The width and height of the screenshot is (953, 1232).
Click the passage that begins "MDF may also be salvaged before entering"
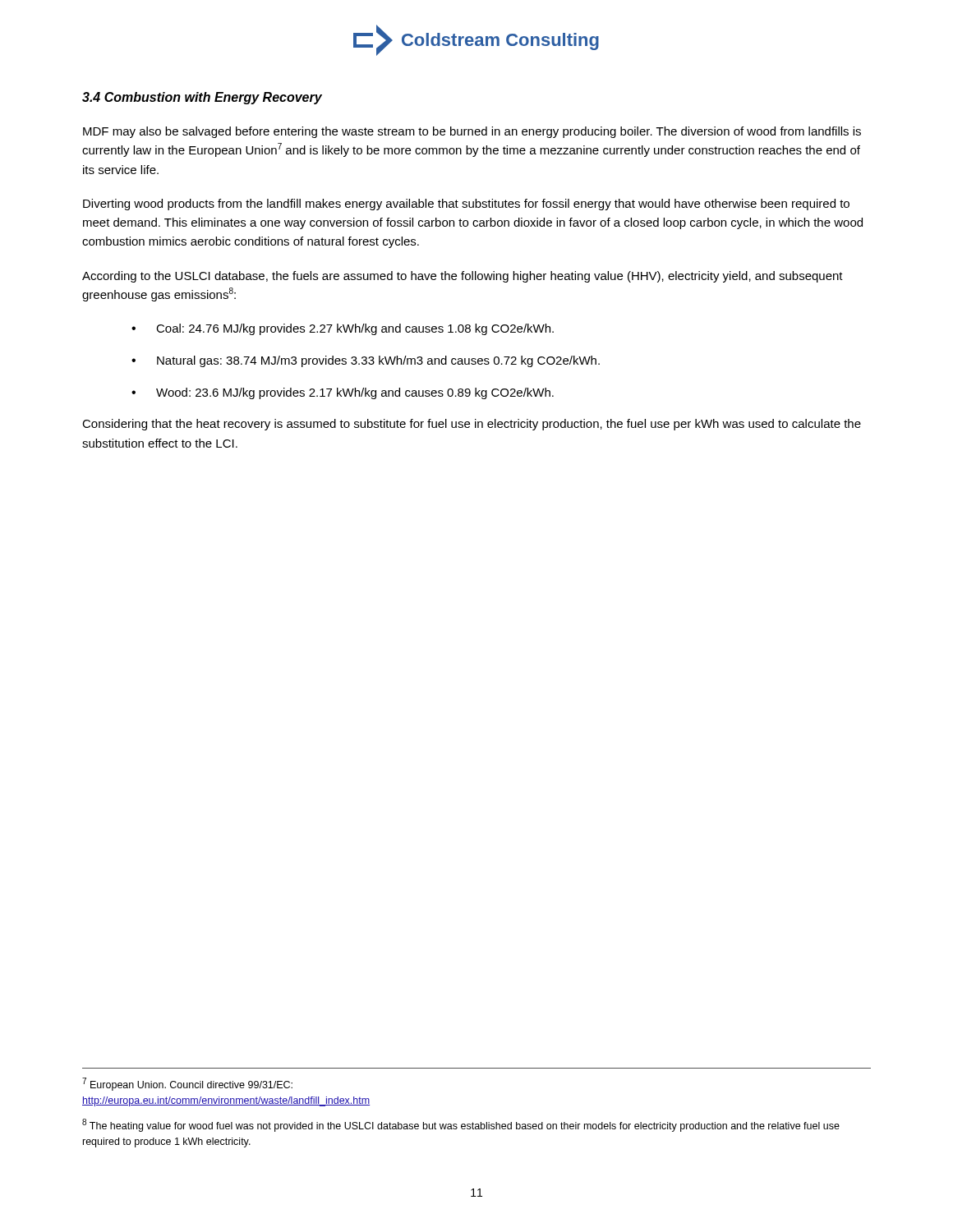pyautogui.click(x=472, y=150)
